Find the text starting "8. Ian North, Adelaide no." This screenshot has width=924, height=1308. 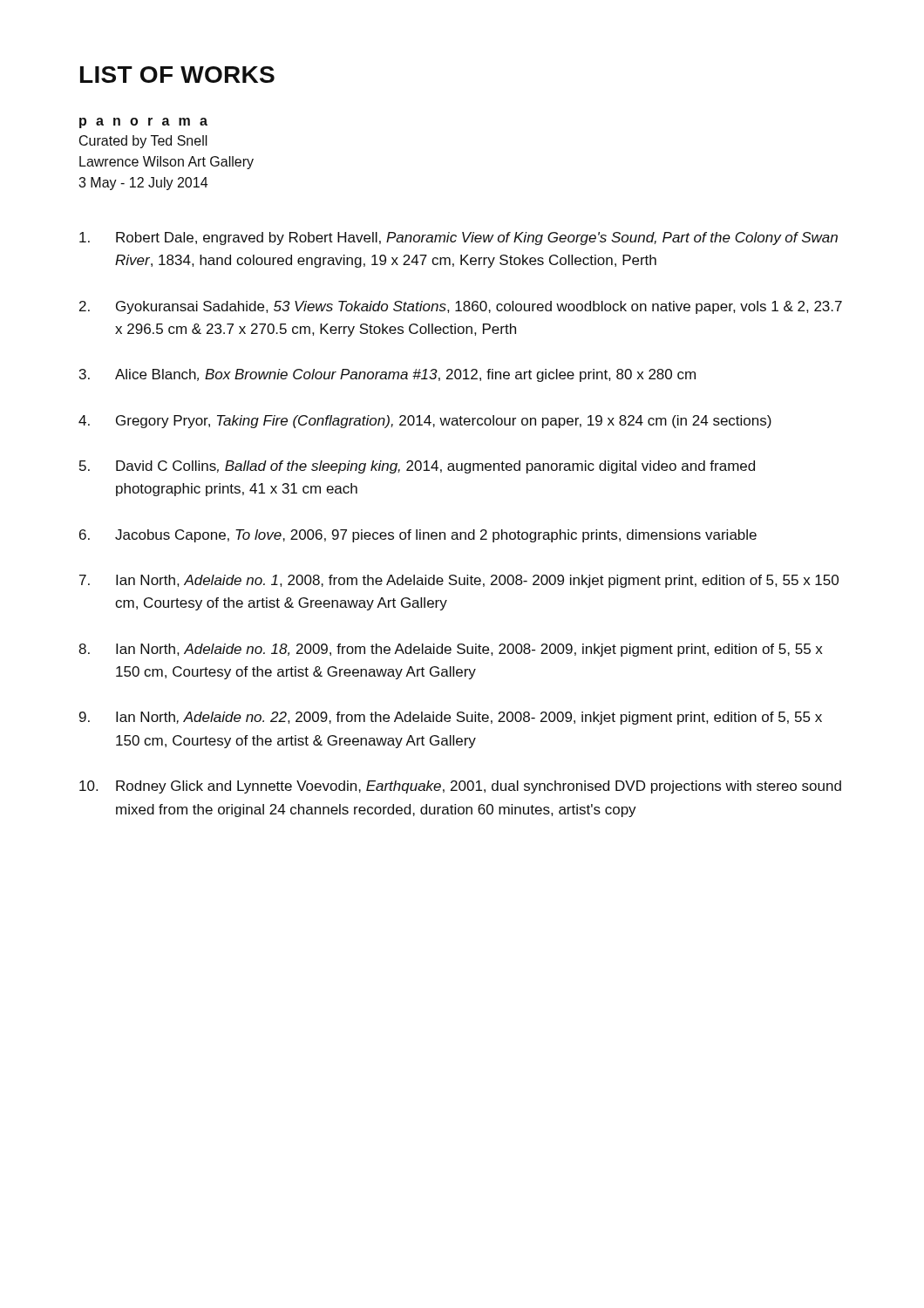[x=462, y=661]
